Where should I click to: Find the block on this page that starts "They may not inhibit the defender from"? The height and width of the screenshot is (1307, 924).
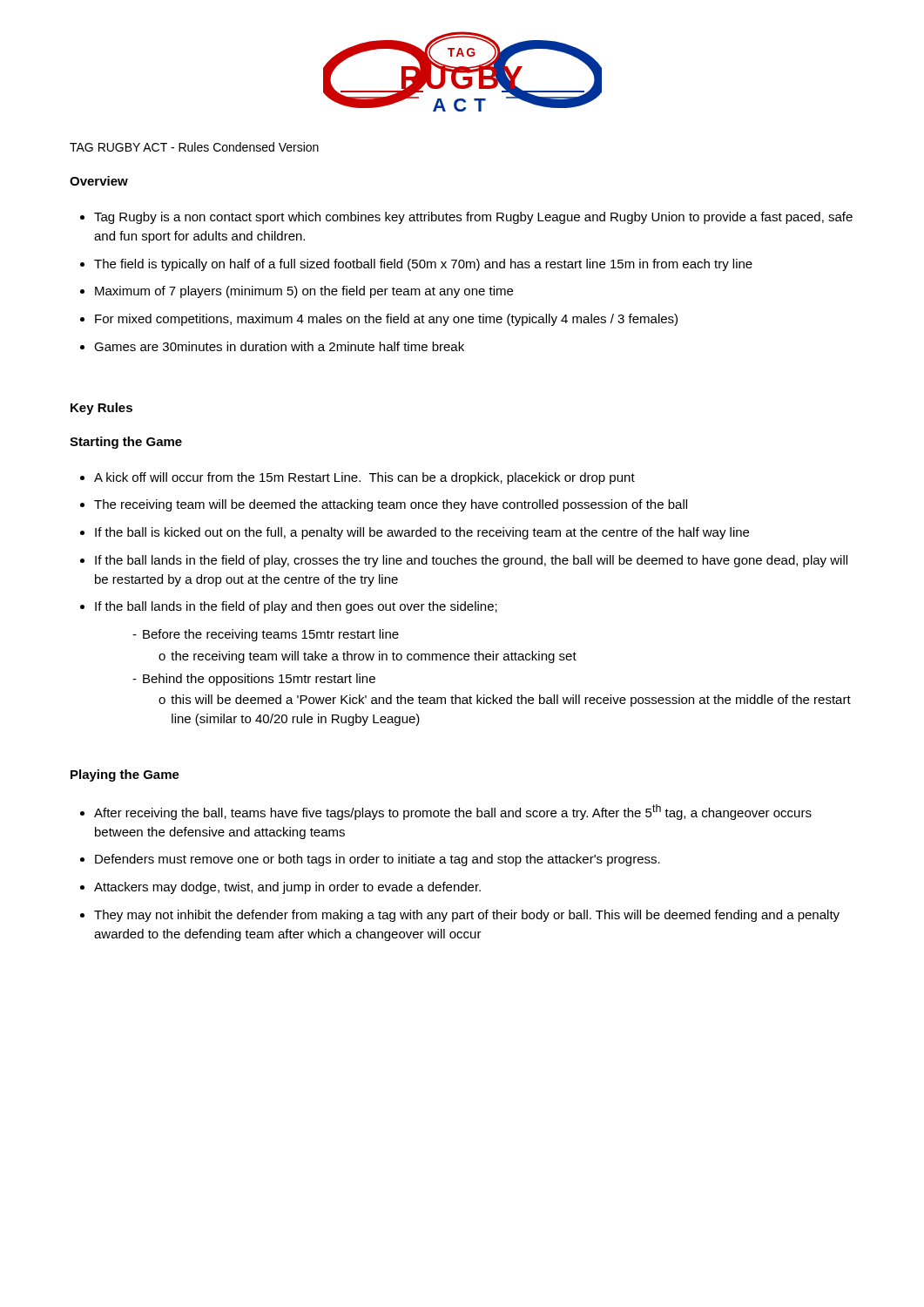pyautogui.click(x=462, y=924)
